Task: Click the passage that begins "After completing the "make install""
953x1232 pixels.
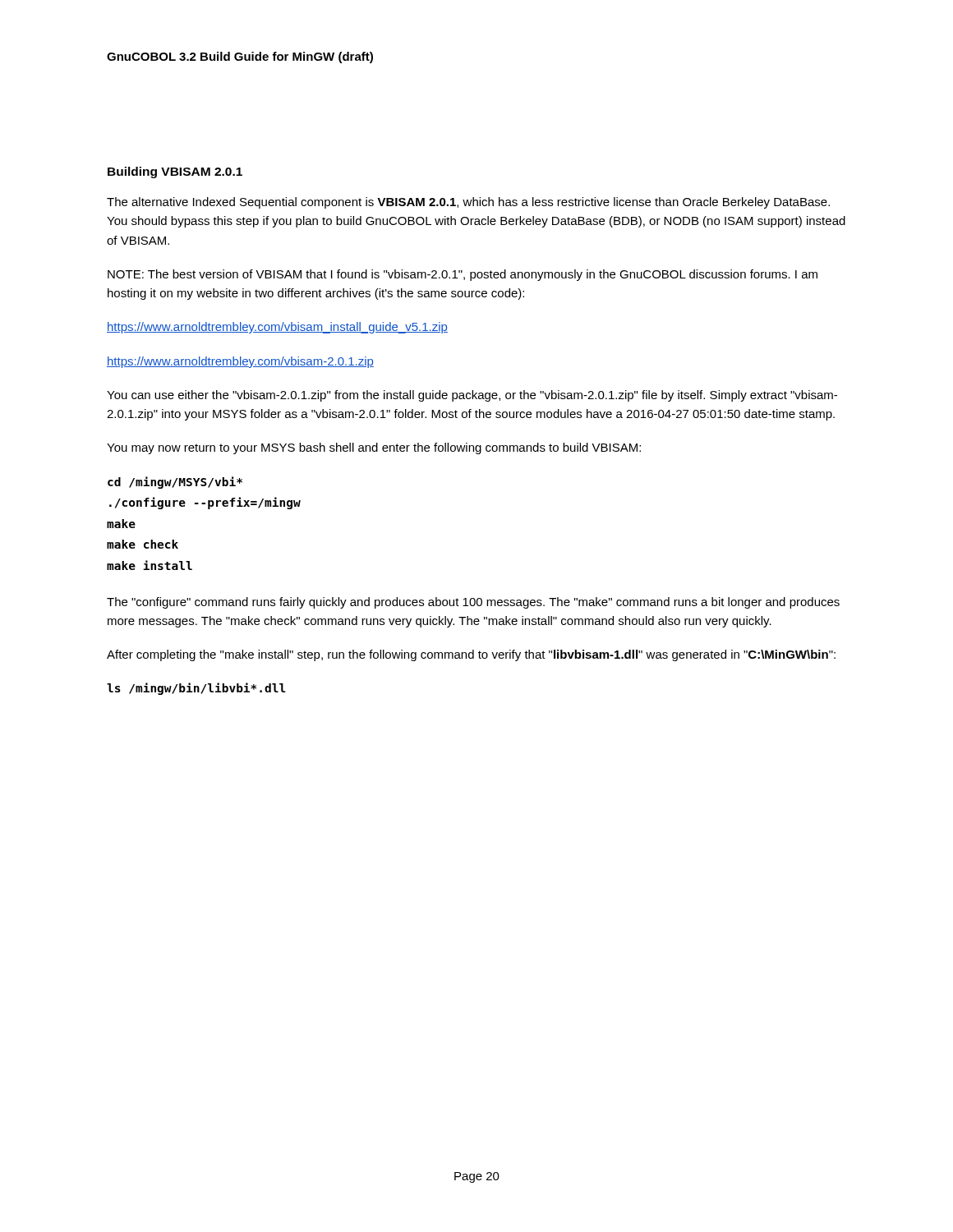Action: 472,654
